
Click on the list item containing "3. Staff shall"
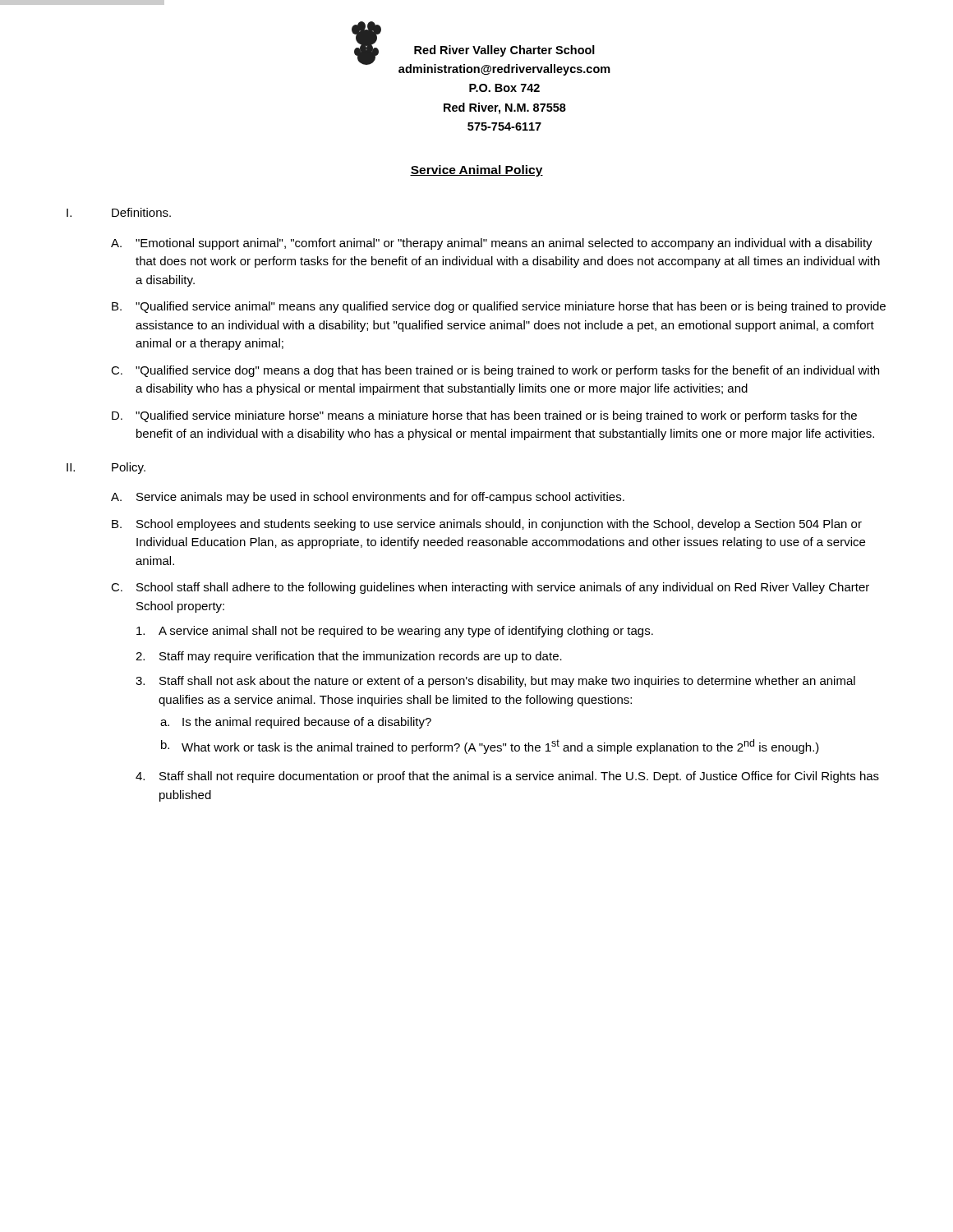pyautogui.click(x=495, y=682)
